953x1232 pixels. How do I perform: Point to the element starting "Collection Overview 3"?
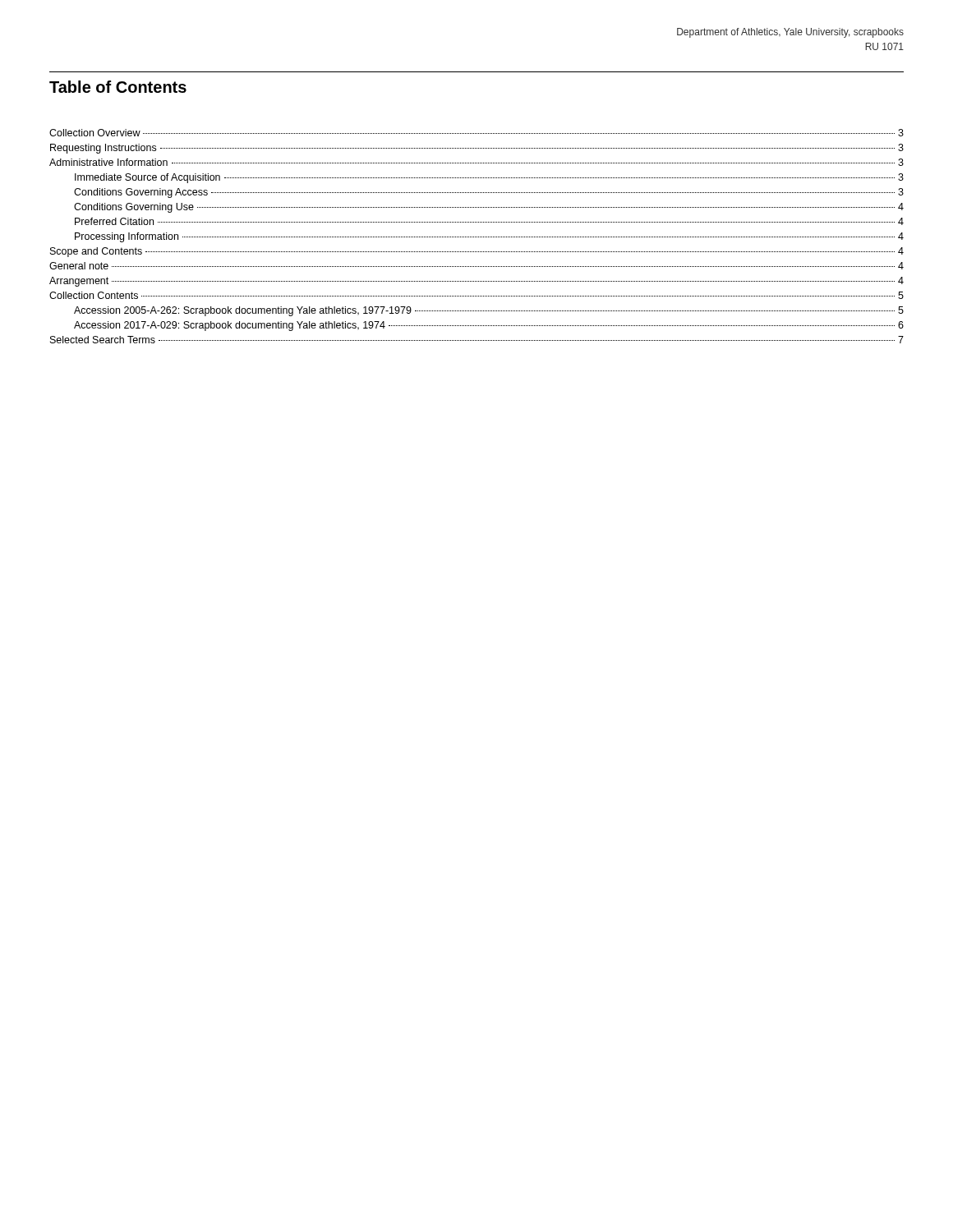click(476, 133)
